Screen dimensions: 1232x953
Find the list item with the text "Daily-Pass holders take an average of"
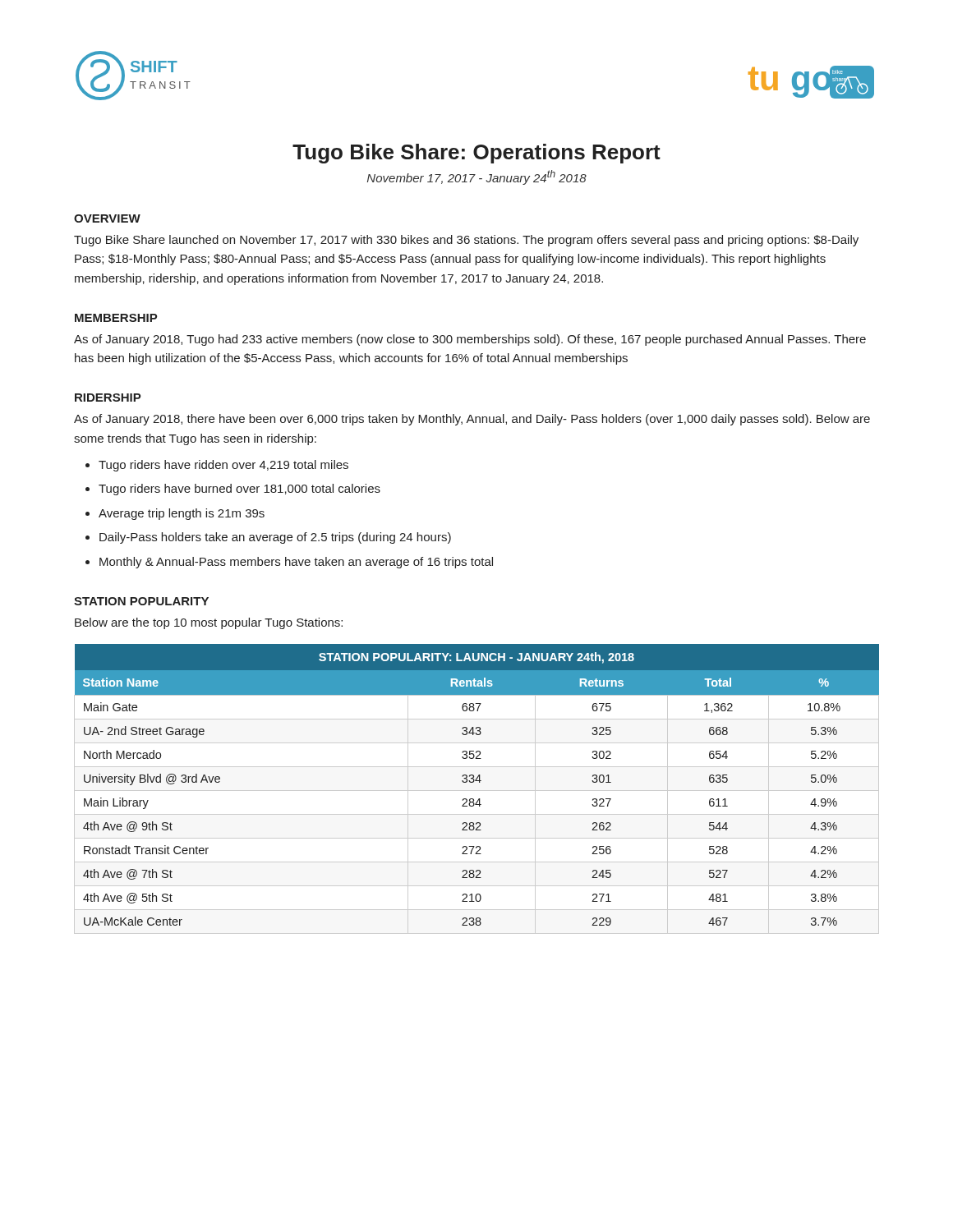275,537
